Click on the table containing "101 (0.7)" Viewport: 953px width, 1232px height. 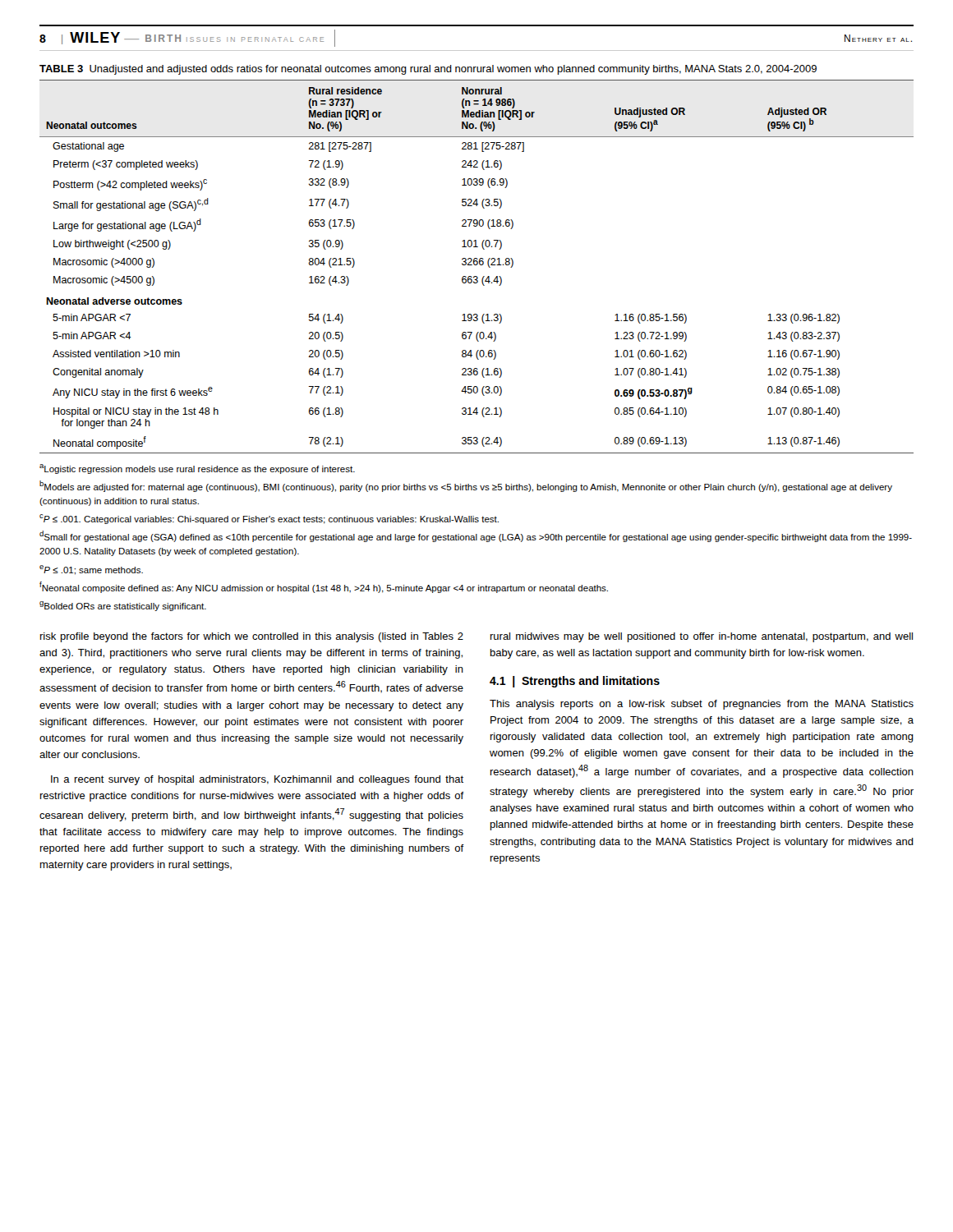point(476,266)
